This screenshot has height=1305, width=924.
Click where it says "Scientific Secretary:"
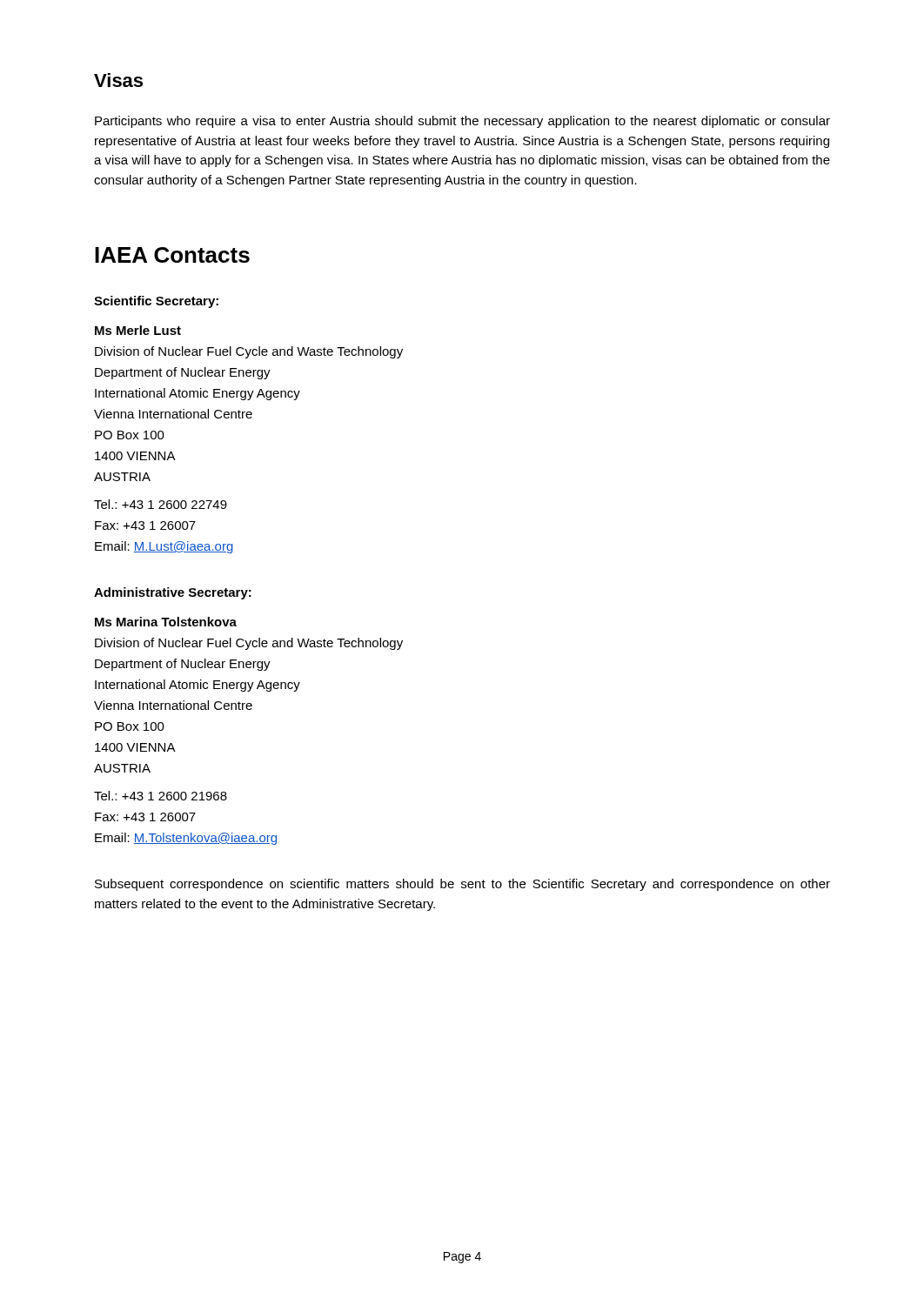157,301
